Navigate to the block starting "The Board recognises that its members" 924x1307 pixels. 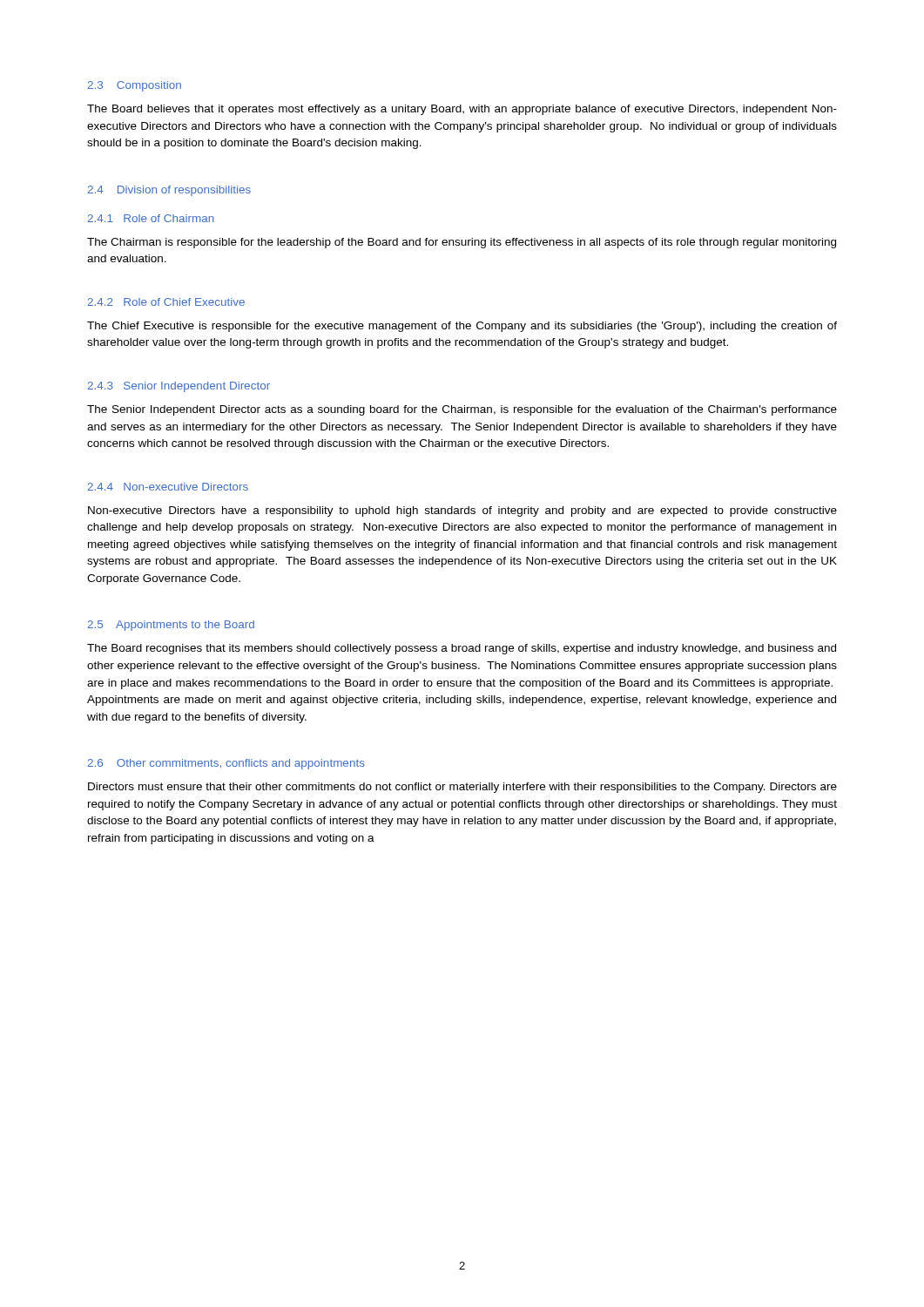tap(462, 682)
